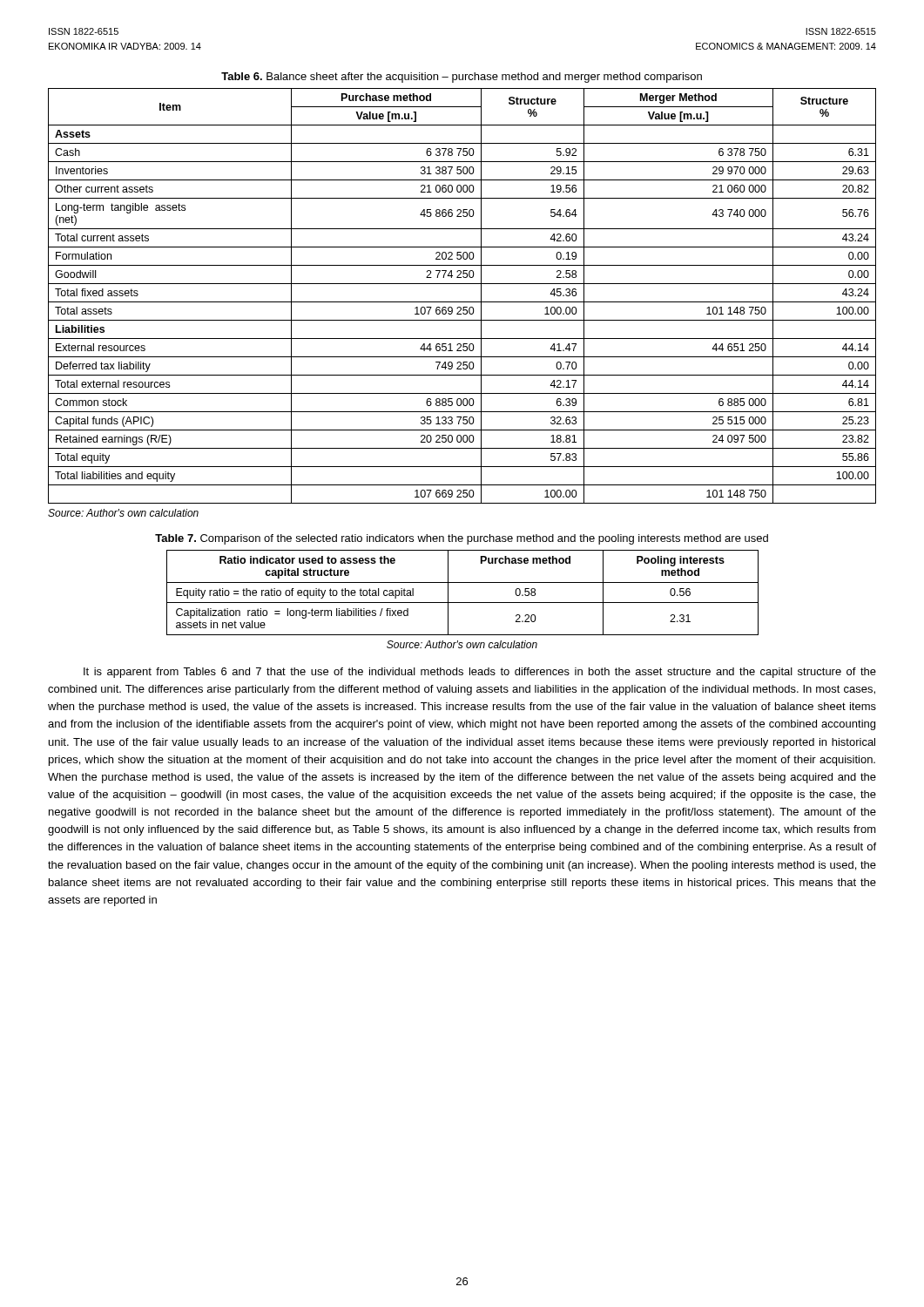
Task: Point to the caption beginning "Table 7. Comparison of the"
Action: tap(462, 538)
